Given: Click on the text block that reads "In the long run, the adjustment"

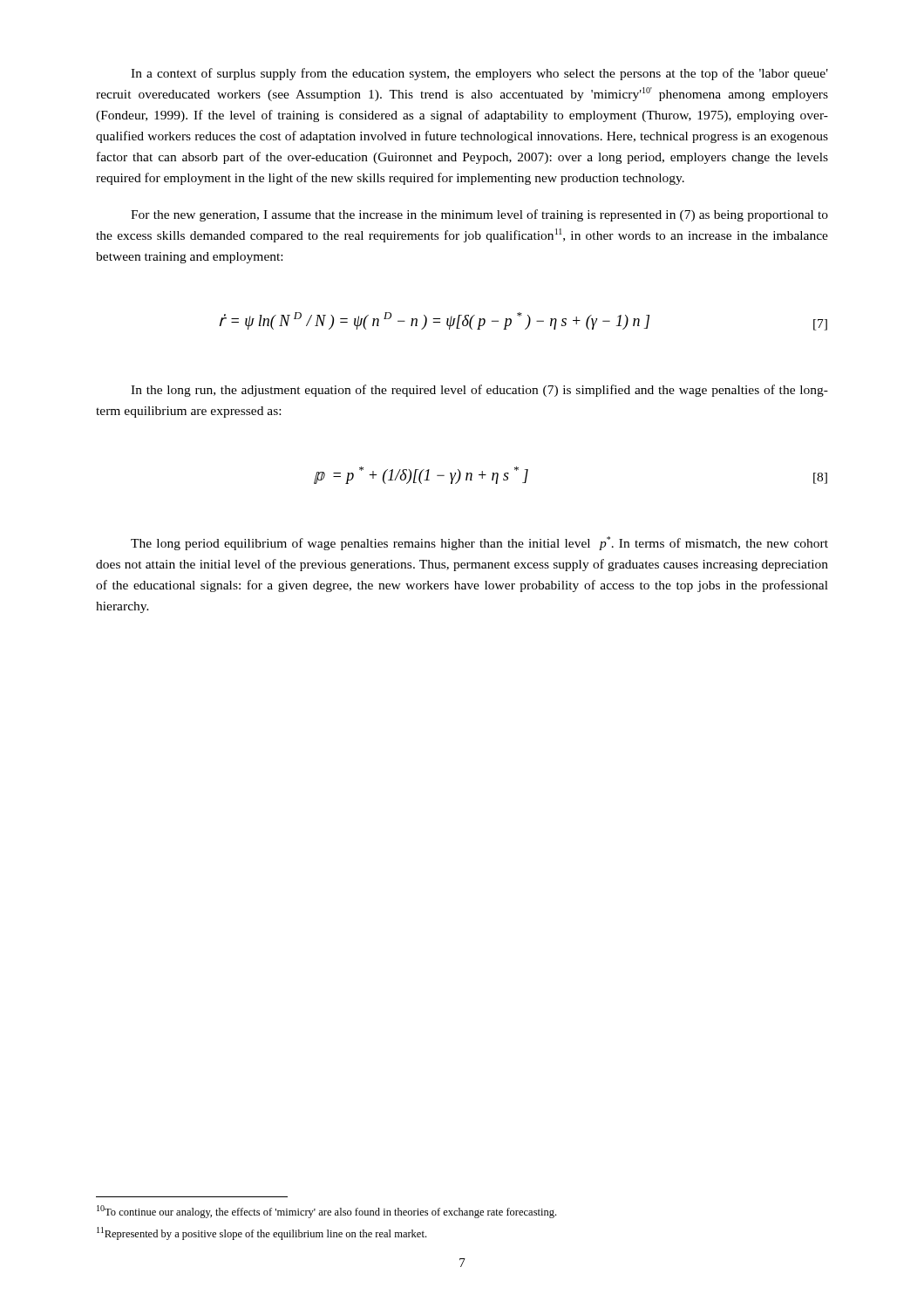Looking at the screenshot, I should pos(462,400).
